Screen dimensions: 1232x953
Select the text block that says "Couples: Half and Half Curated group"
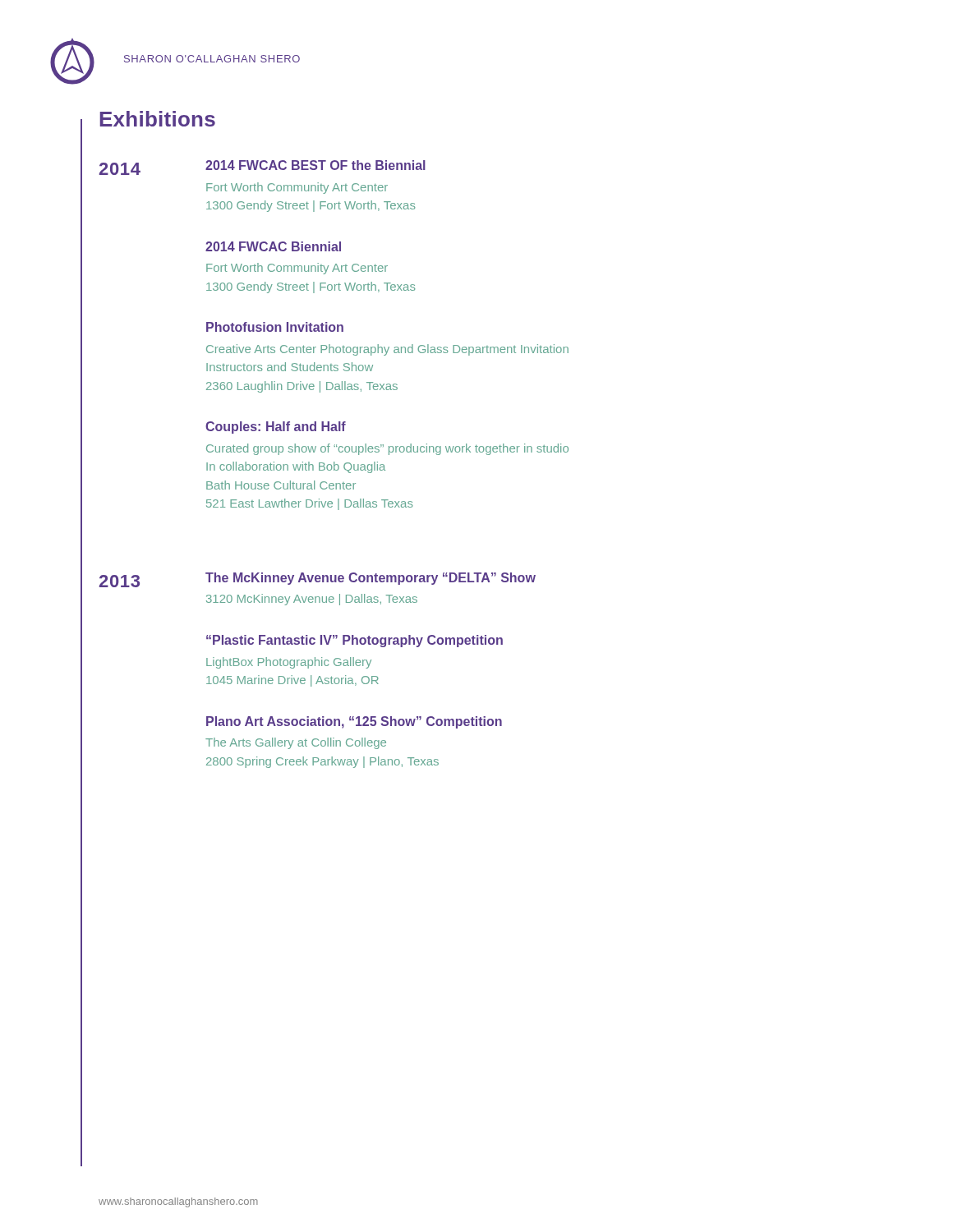pyautogui.click(x=276, y=428)
